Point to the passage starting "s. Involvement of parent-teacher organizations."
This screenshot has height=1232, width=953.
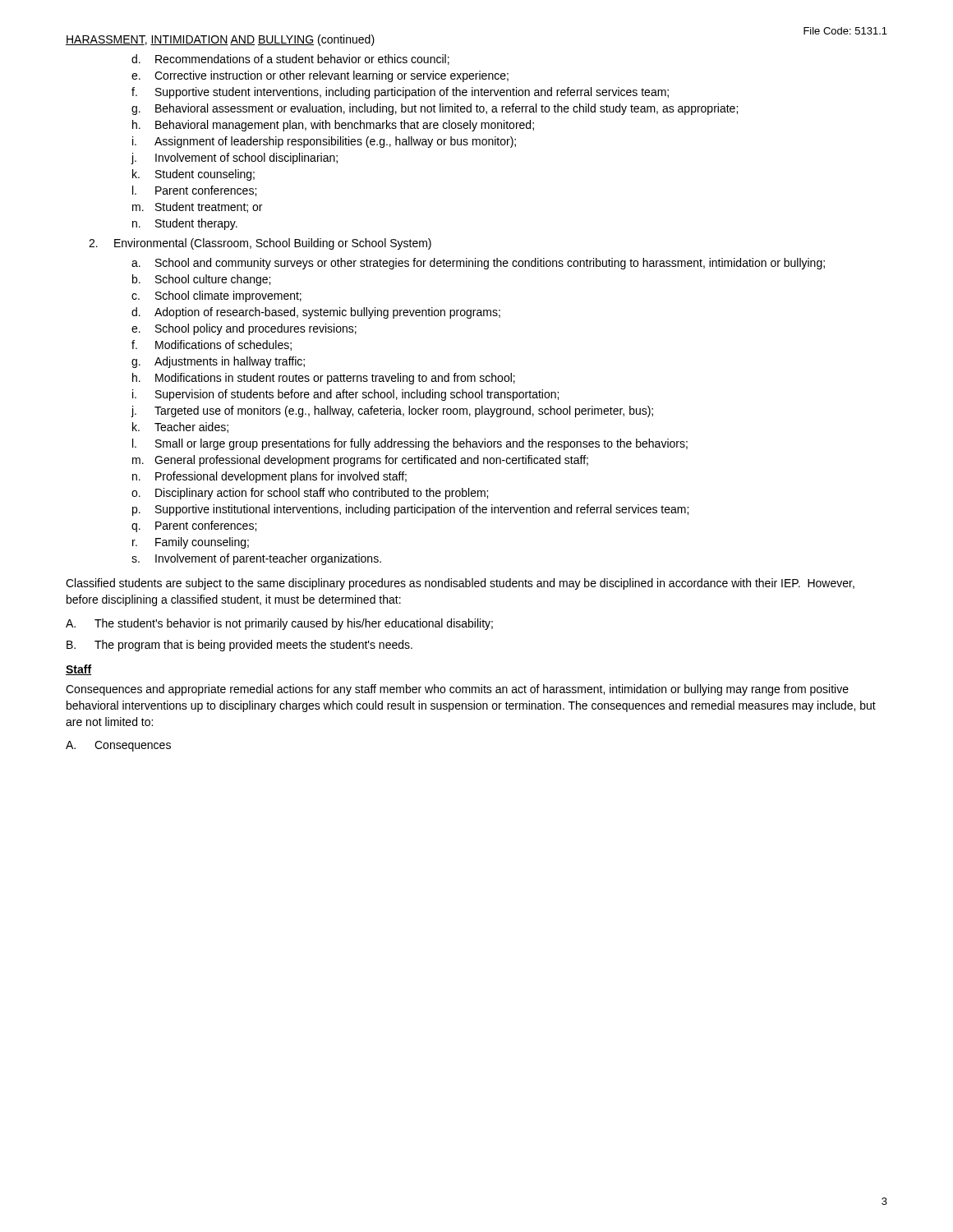[257, 559]
